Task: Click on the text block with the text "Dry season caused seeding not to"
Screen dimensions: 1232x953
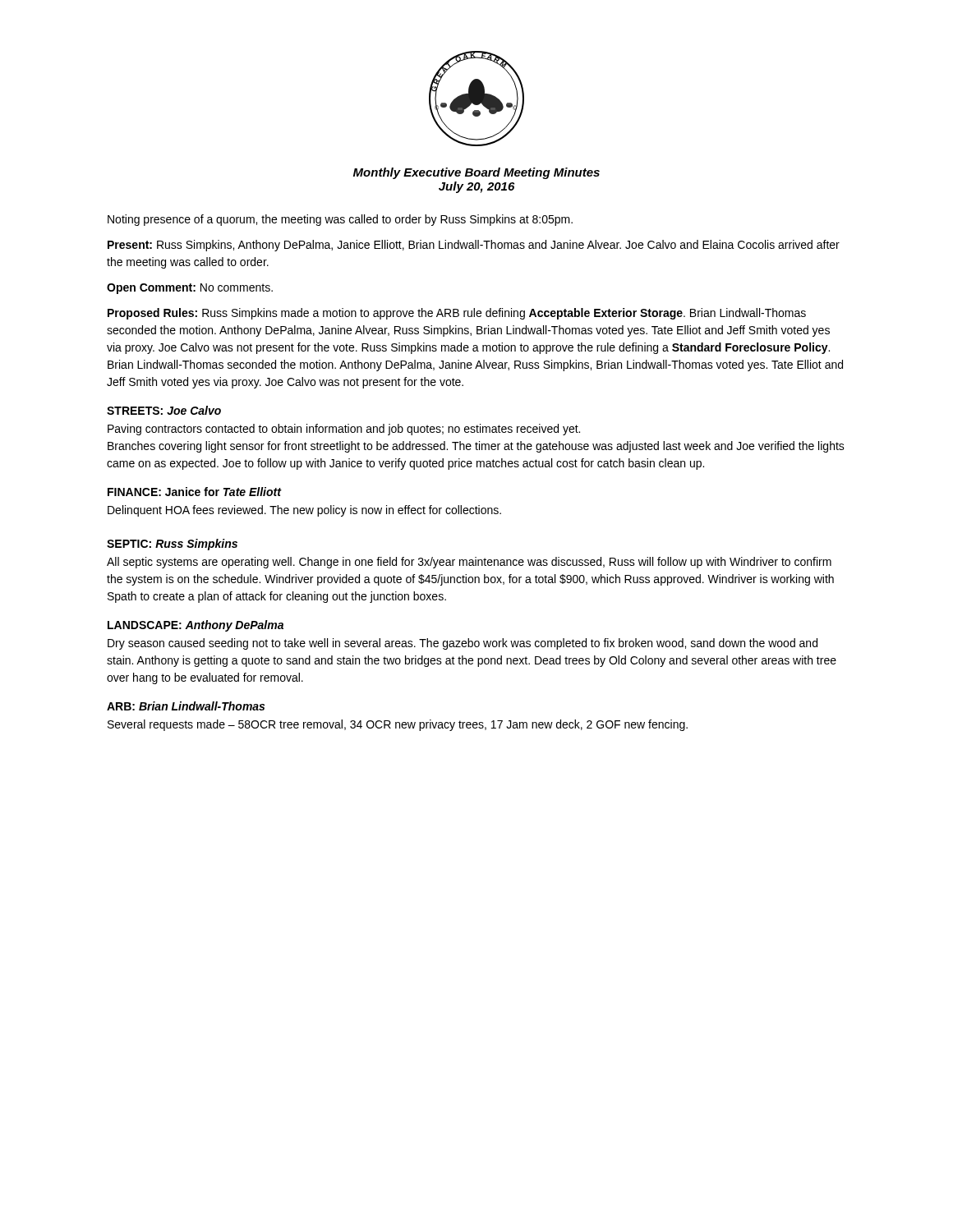Action: [472, 660]
